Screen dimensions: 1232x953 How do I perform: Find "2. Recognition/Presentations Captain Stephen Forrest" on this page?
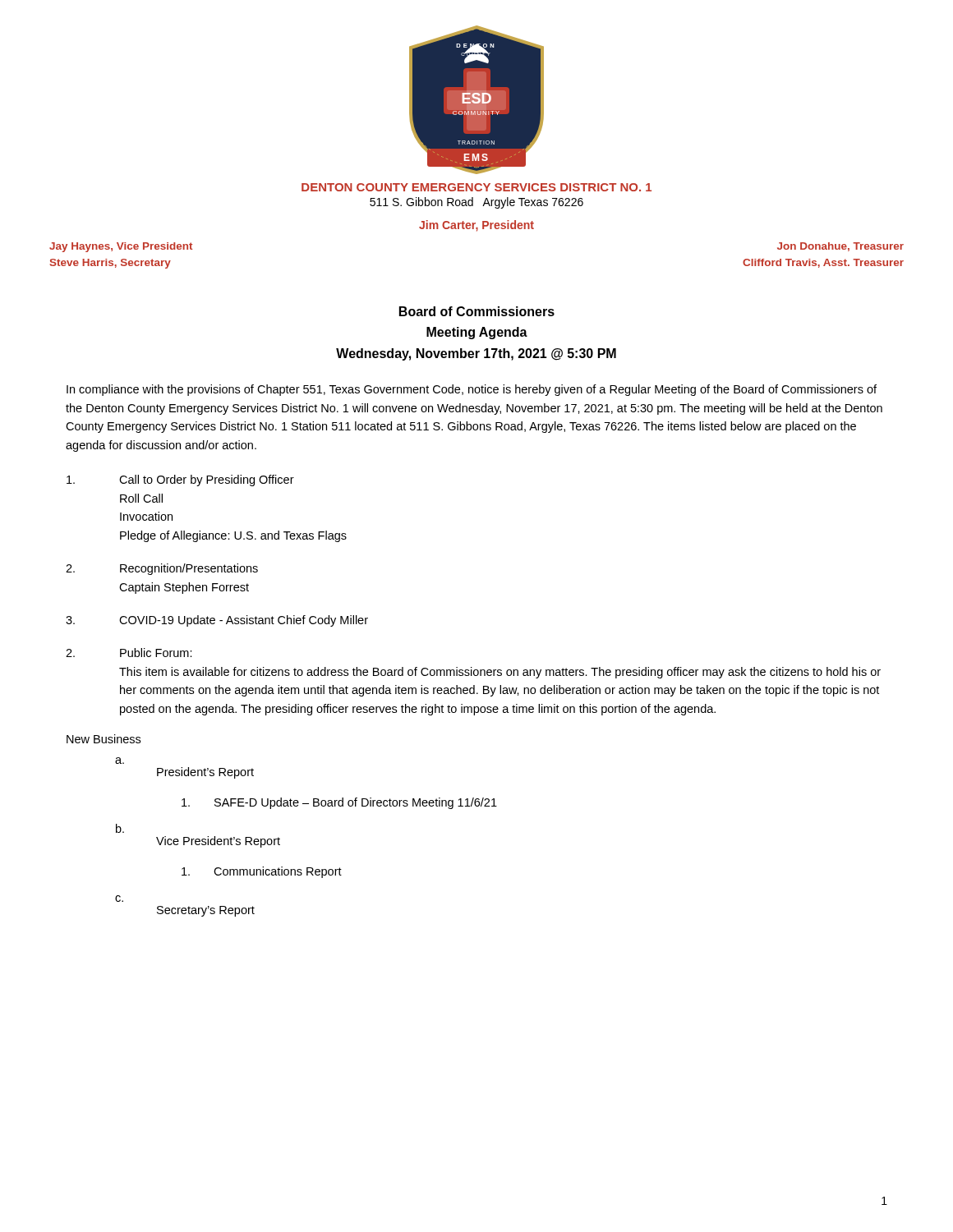[x=162, y=569]
